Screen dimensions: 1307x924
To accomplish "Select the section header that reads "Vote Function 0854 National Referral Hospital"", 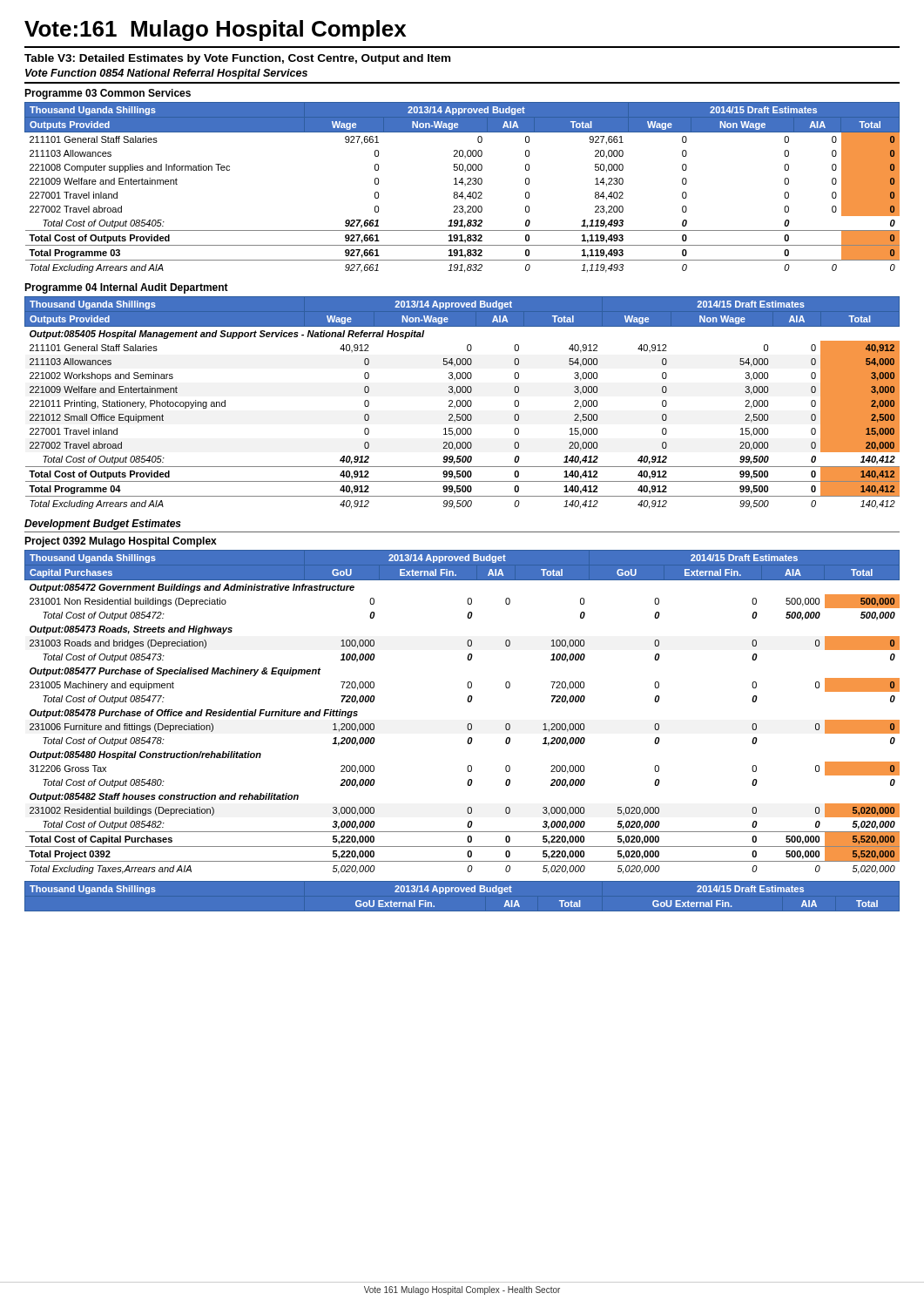I will (166, 73).
